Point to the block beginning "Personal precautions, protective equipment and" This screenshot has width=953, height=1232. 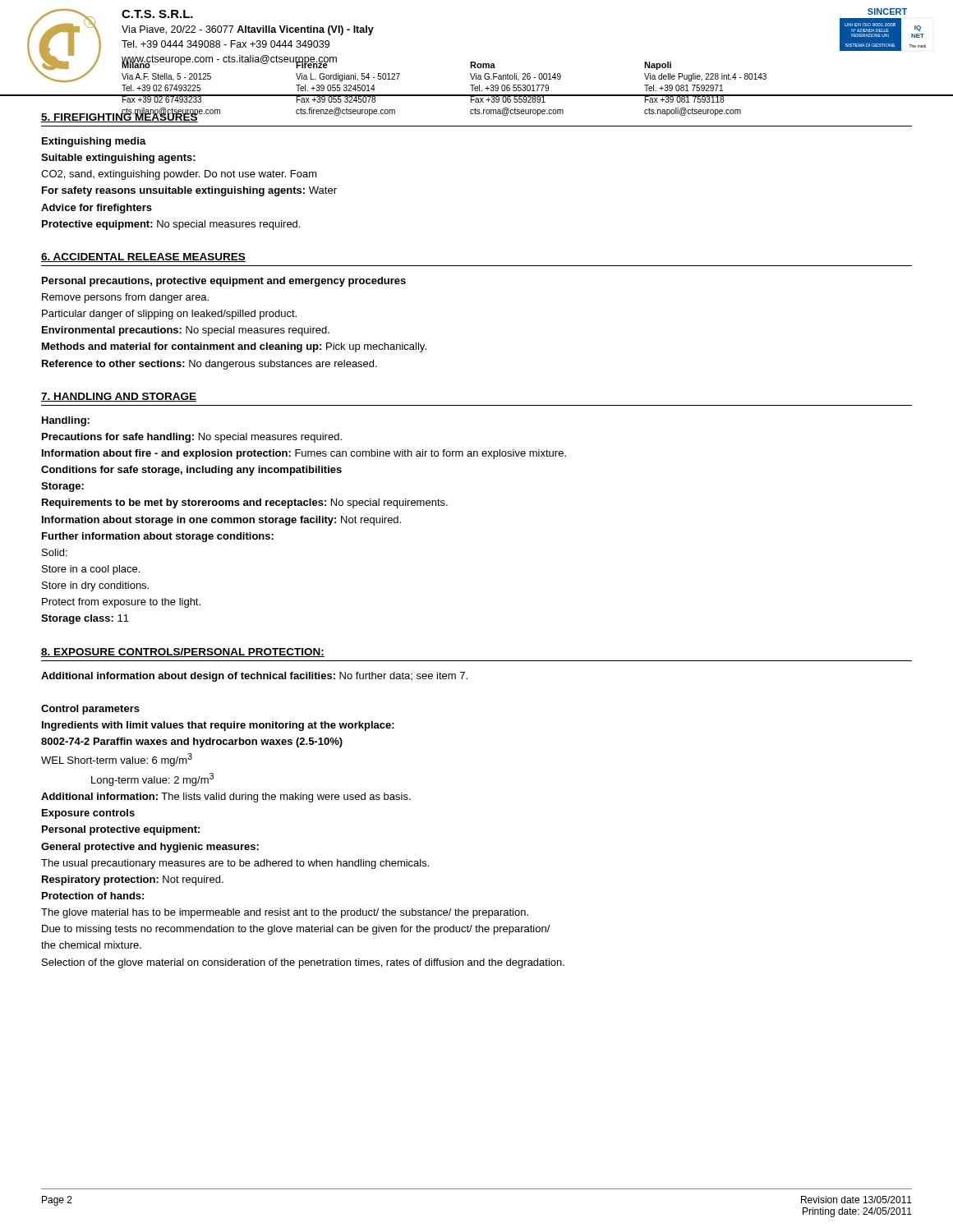click(224, 282)
